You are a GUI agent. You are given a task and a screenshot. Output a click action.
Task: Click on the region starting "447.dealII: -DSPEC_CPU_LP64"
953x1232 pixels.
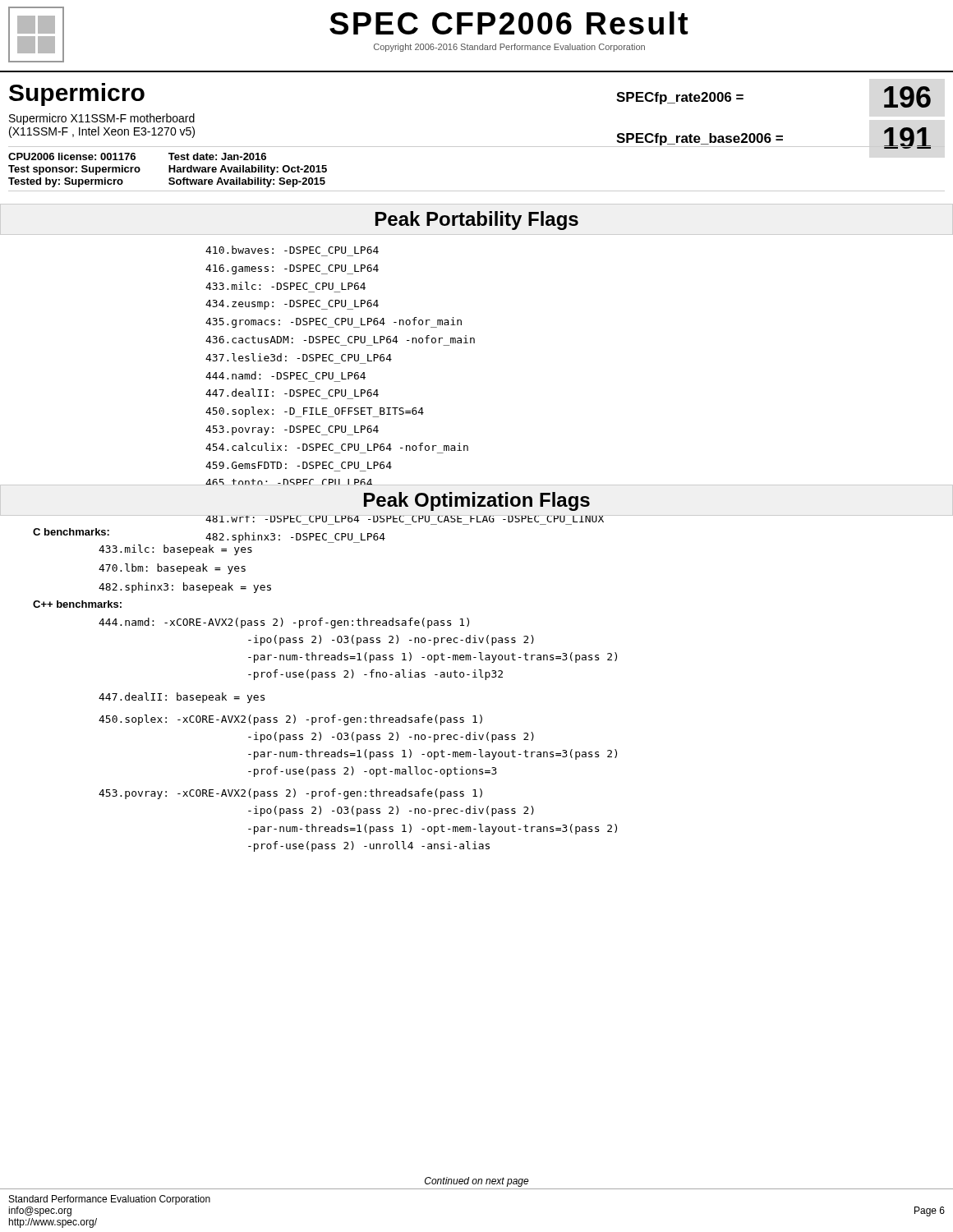tap(292, 393)
